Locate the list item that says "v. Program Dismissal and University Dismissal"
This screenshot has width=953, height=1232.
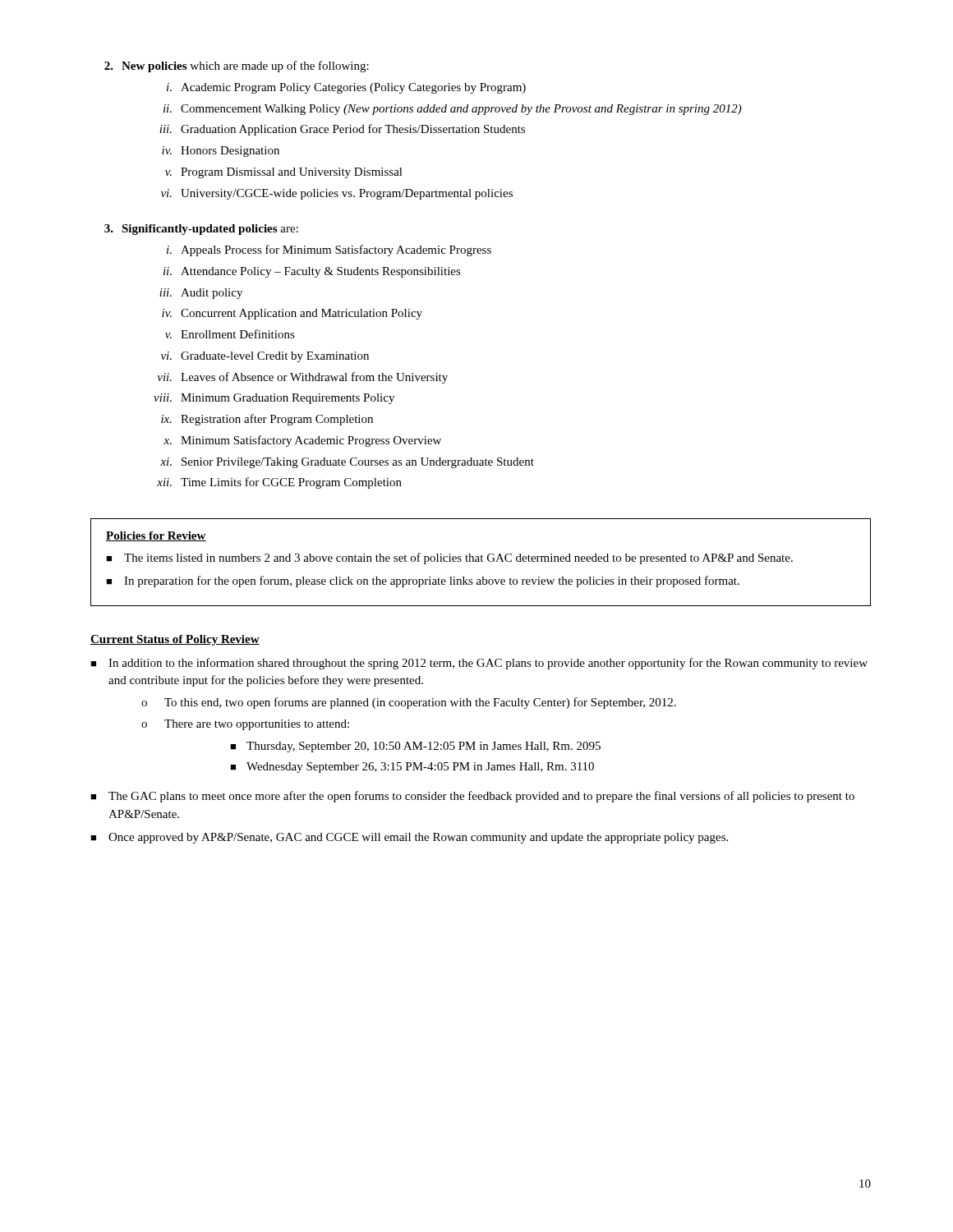(284, 173)
